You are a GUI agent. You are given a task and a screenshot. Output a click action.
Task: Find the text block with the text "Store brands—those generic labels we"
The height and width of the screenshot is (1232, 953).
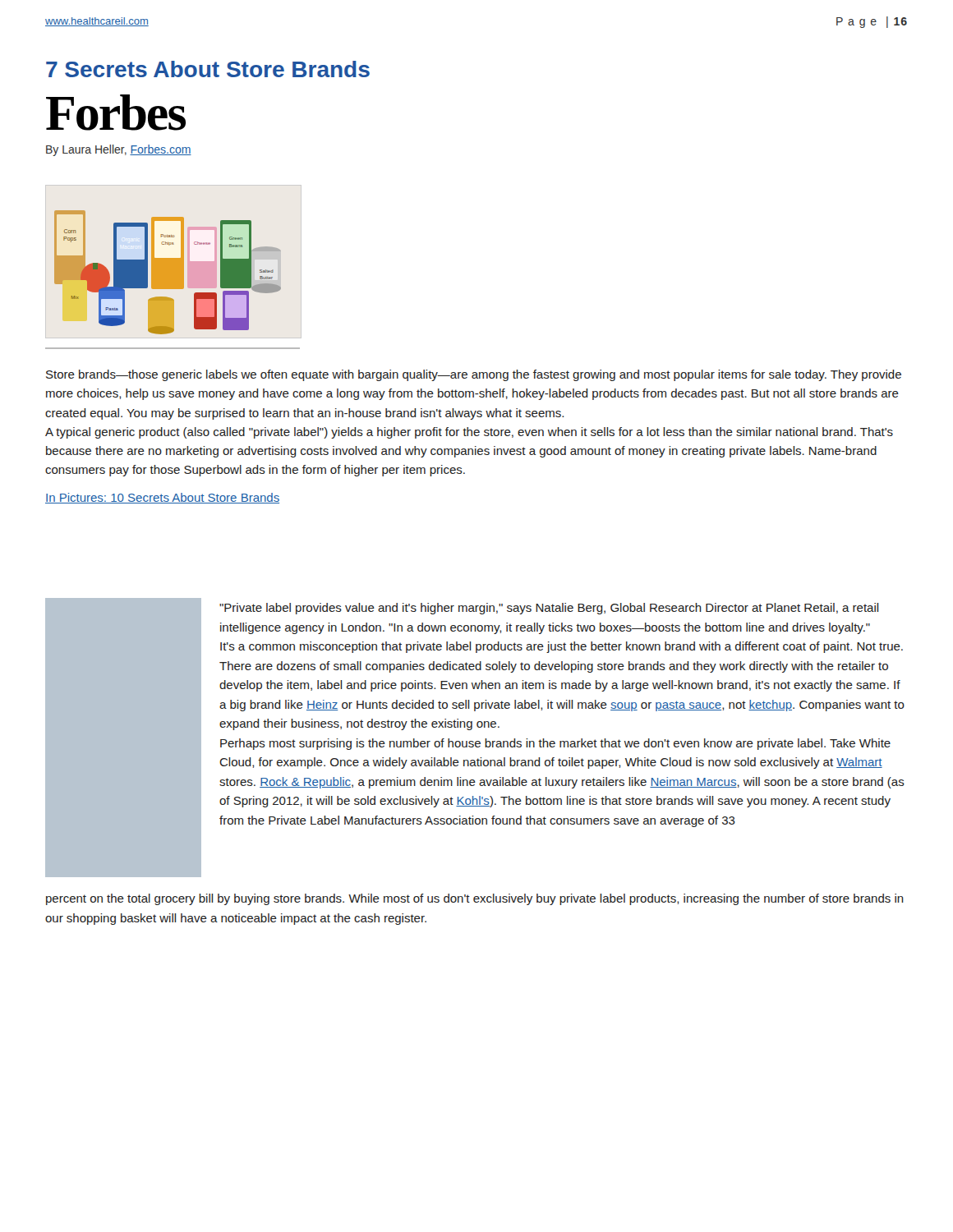[476, 437]
